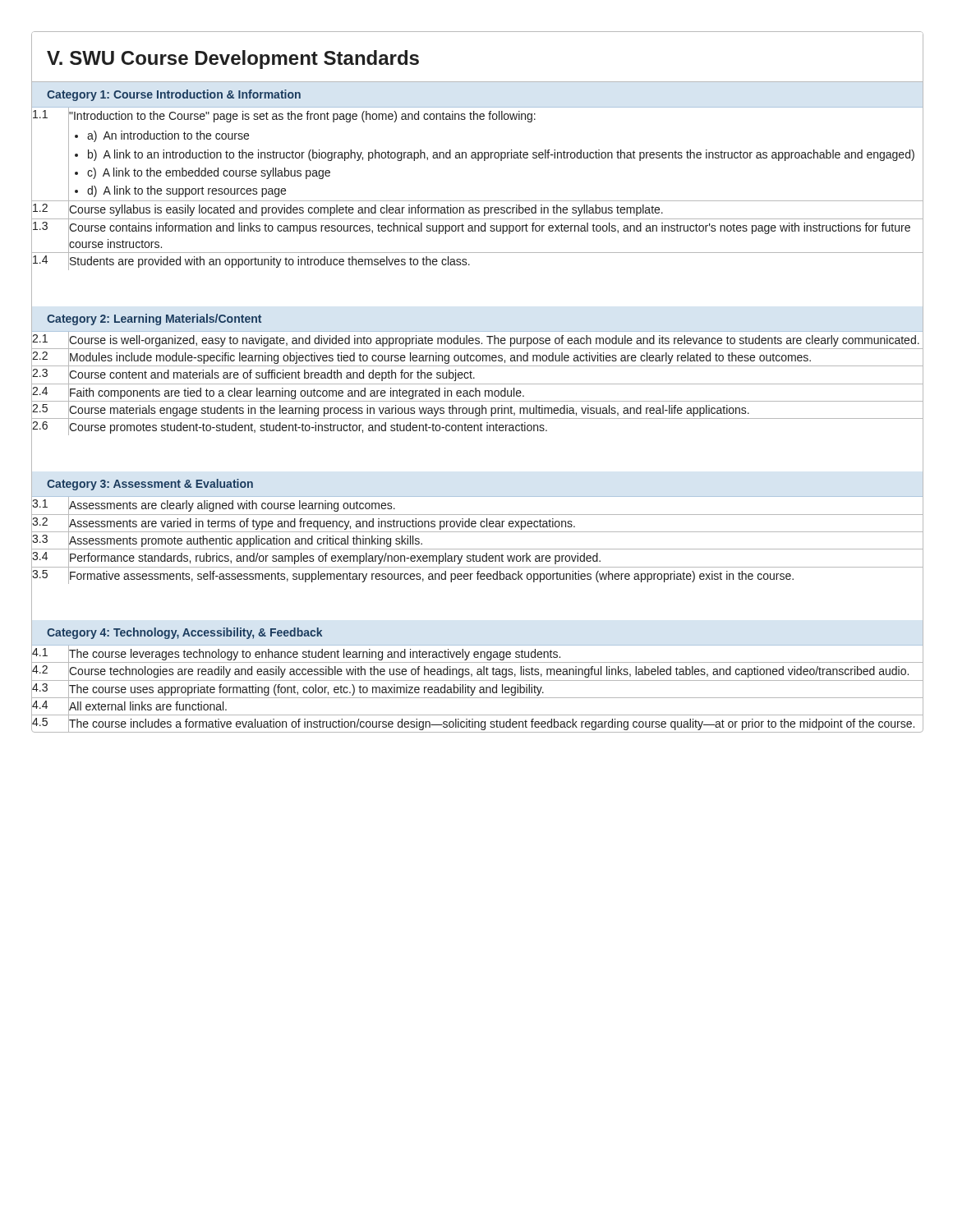Locate the section header that opens with "Category 2: Learning"
The width and height of the screenshot is (953, 1232).
click(x=154, y=318)
